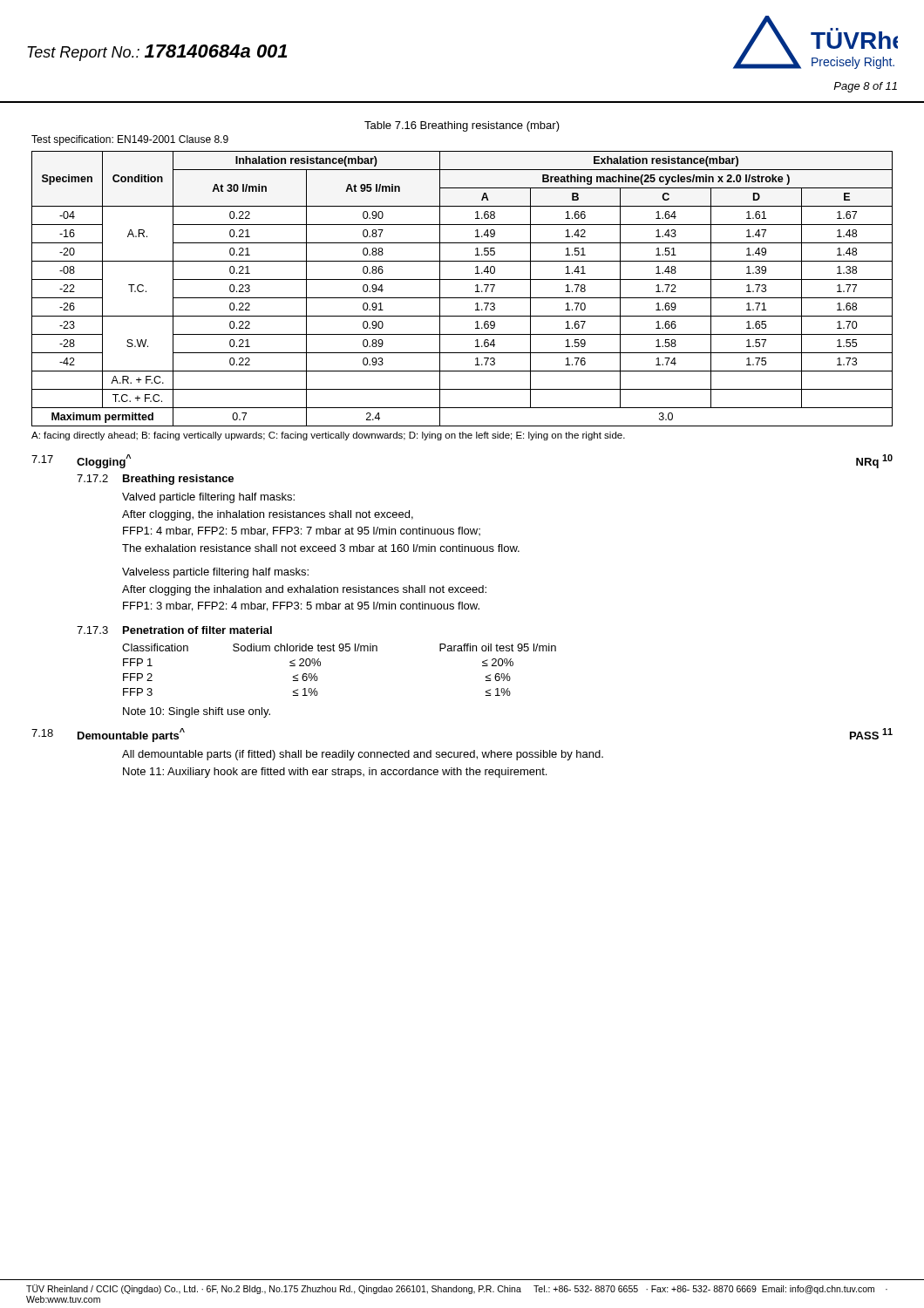This screenshot has width=924, height=1308.
Task: Locate the text "Note 10: Single shift use only."
Action: 197,711
